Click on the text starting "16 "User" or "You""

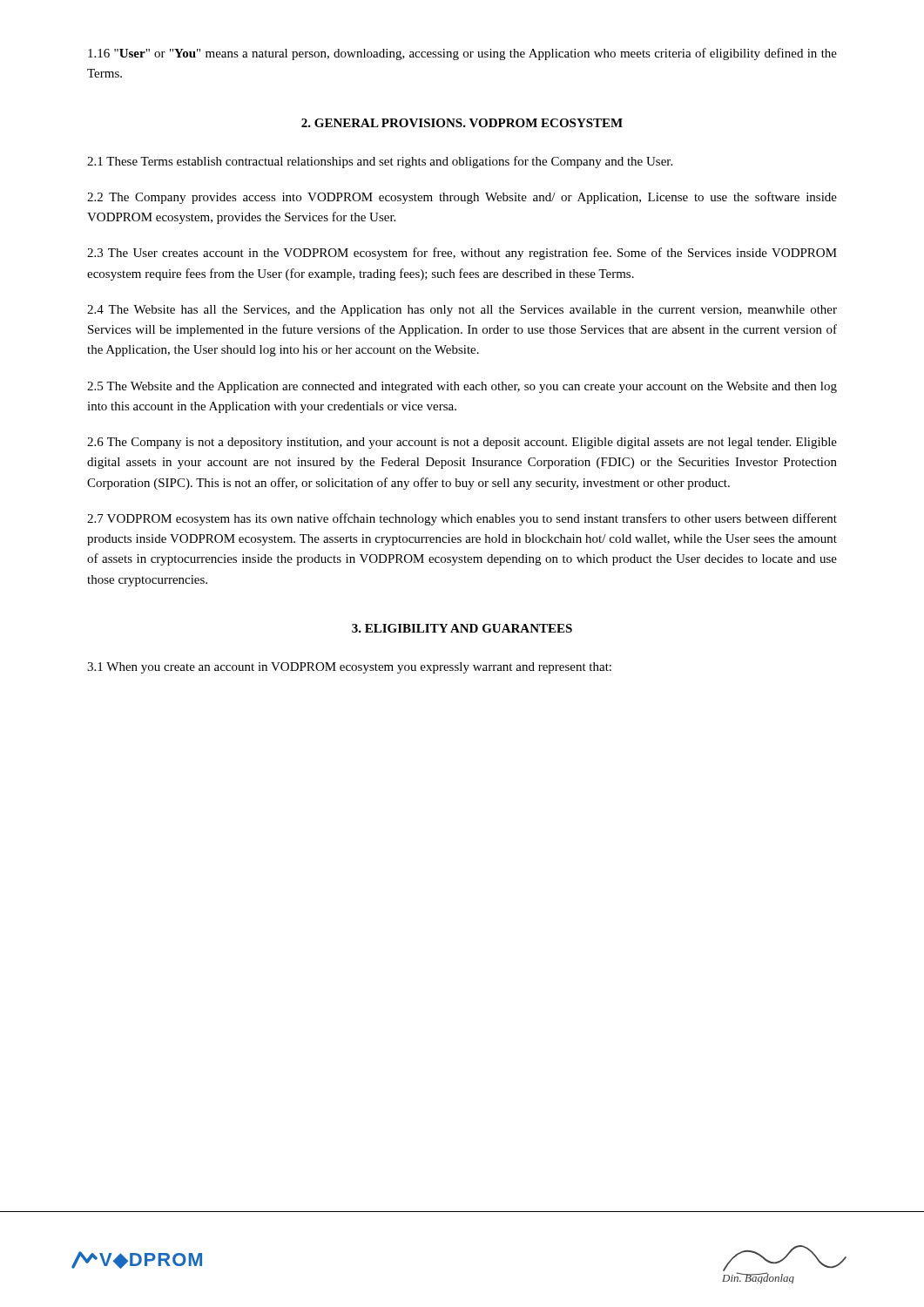[x=462, y=63]
